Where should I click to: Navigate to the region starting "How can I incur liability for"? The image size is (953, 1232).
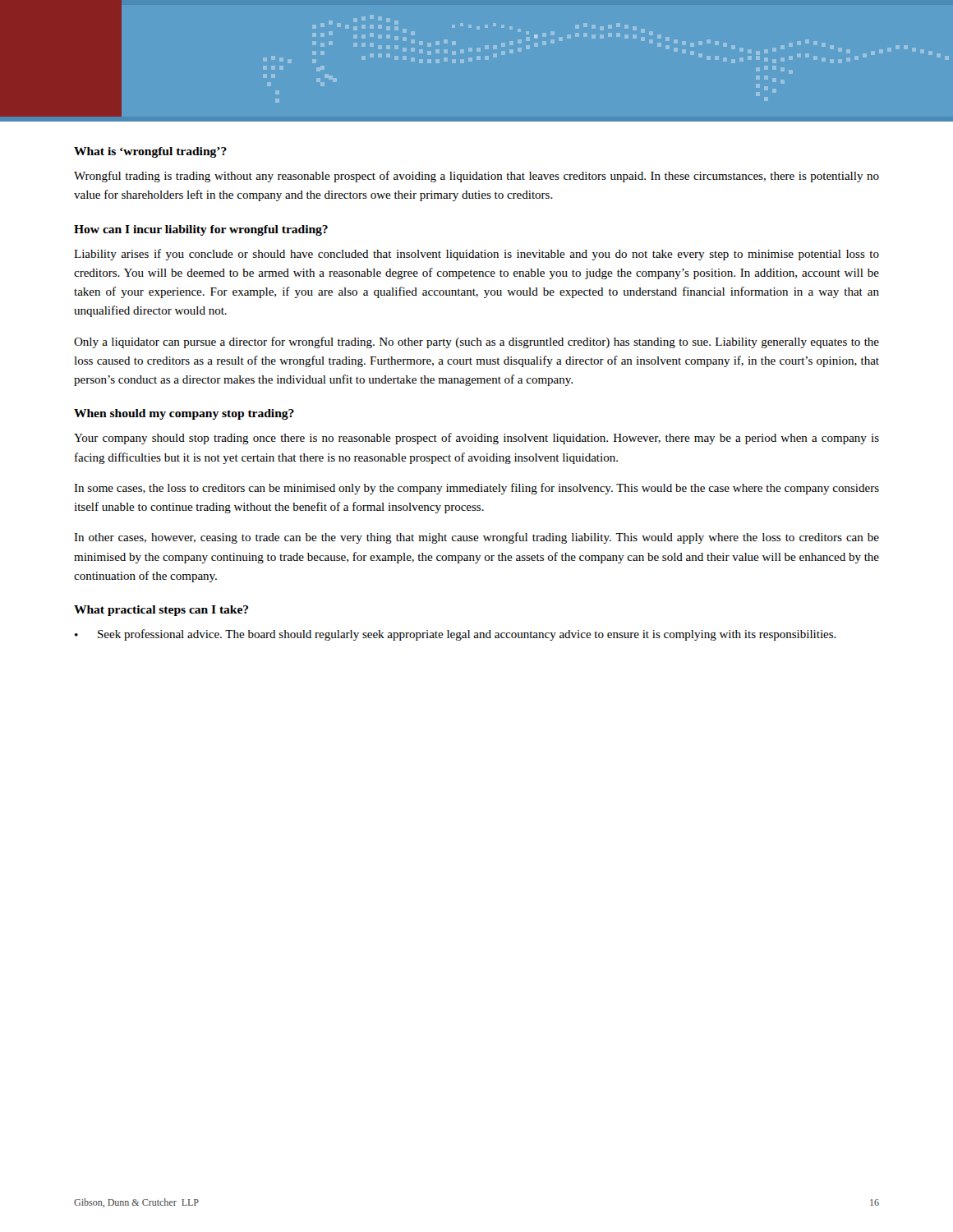tap(201, 228)
